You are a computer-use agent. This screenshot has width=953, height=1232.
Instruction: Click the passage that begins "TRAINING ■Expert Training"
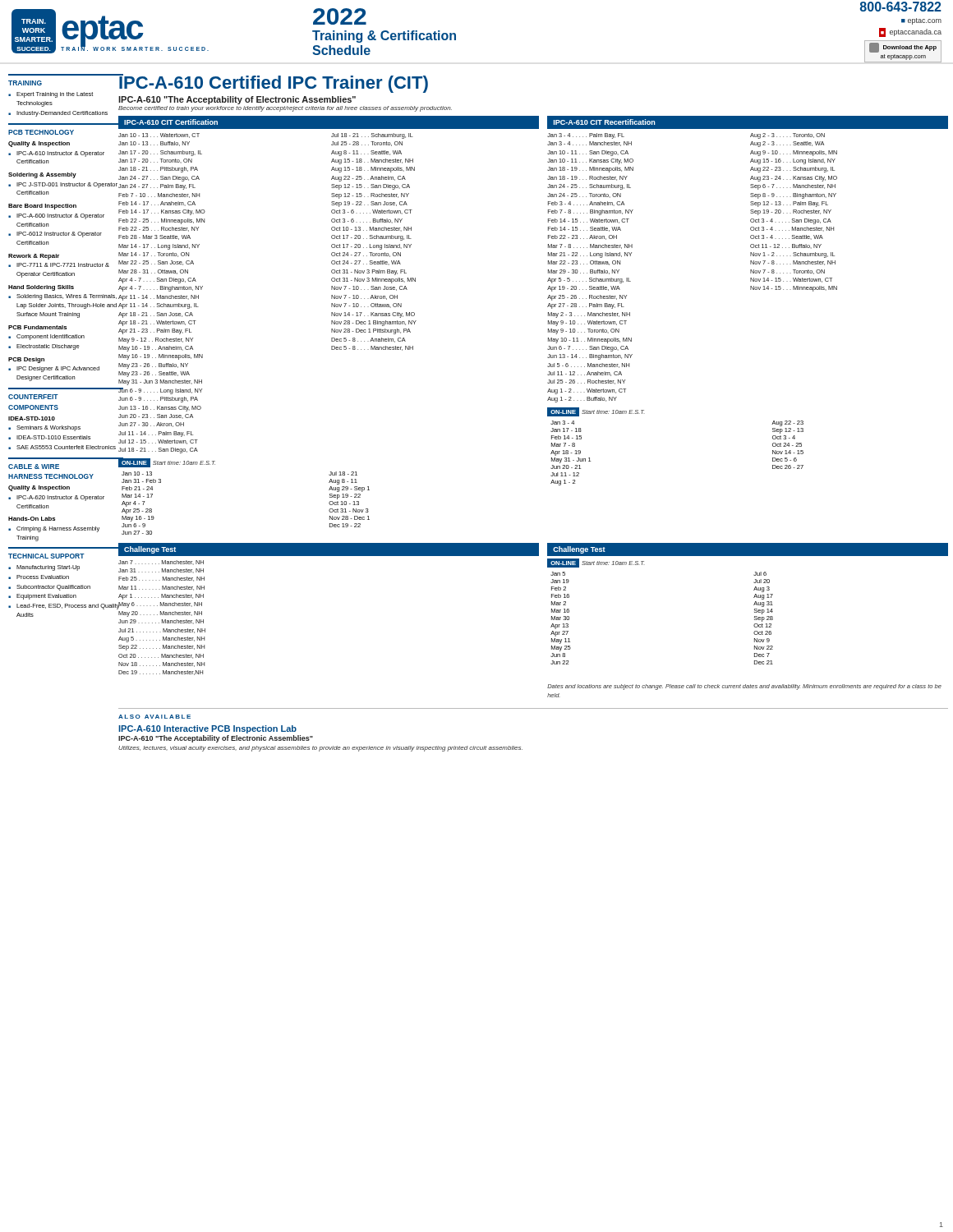point(66,347)
